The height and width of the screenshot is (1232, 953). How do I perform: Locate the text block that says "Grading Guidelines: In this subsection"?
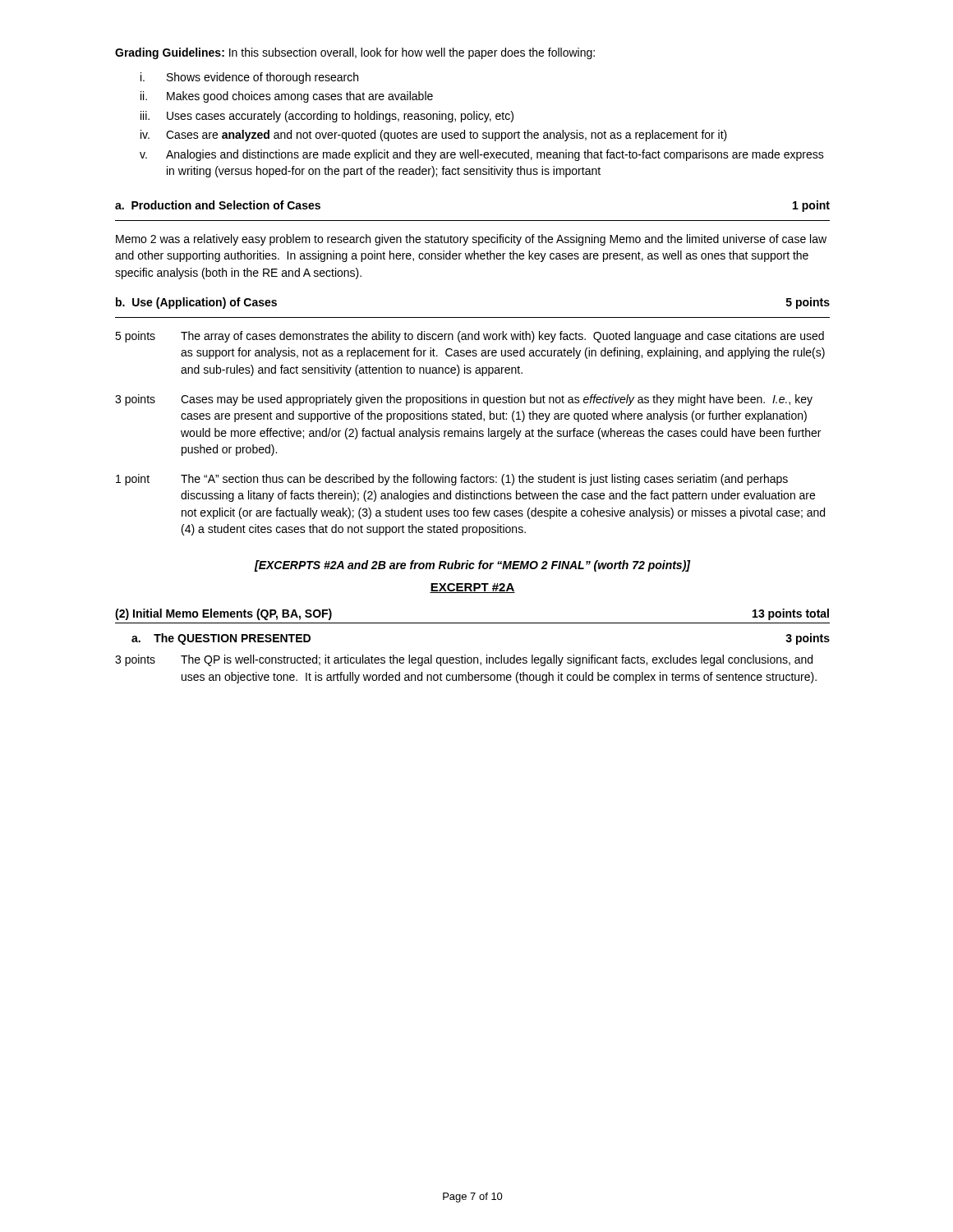tap(355, 53)
